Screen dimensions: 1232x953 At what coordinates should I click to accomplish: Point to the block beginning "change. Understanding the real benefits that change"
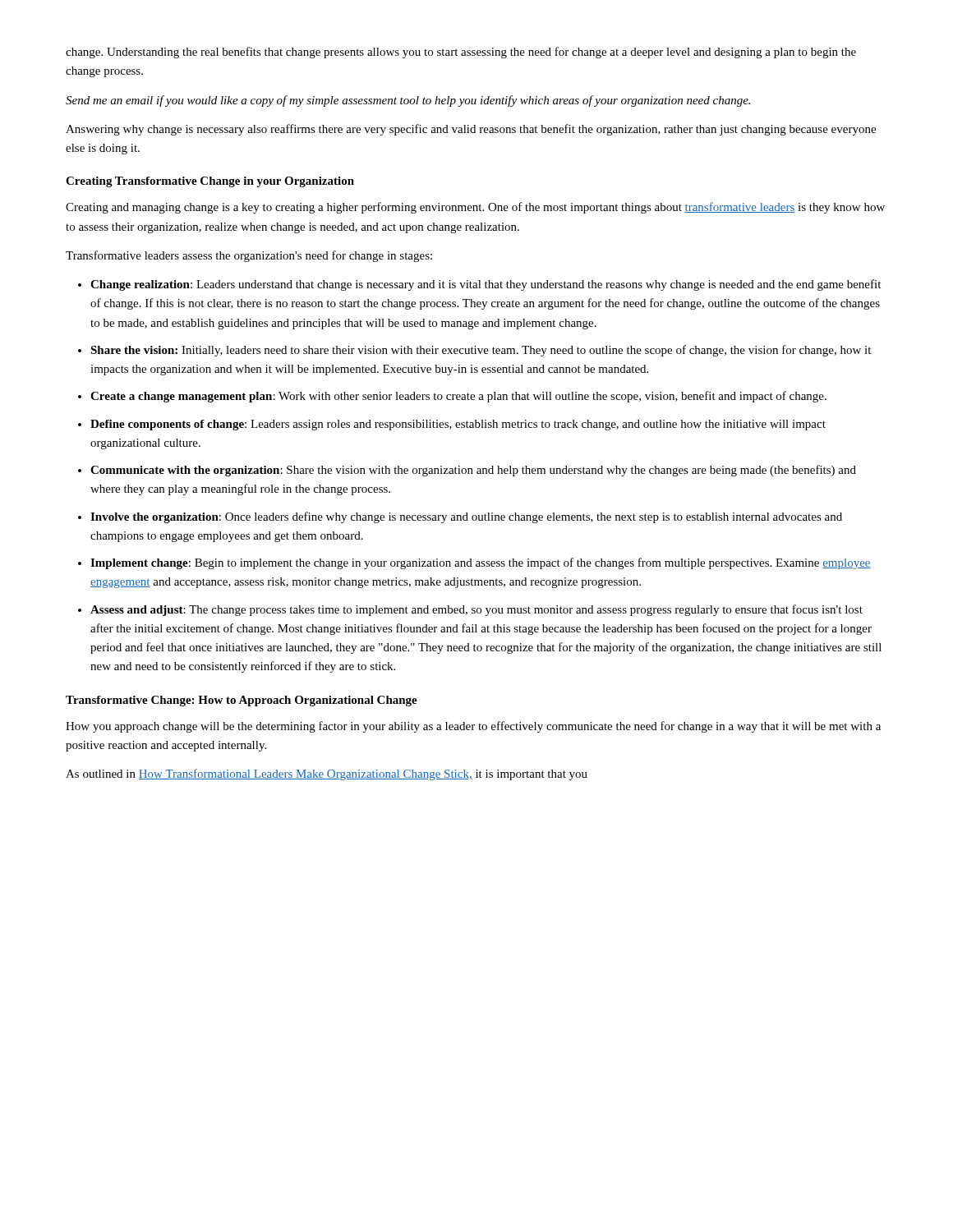pos(461,61)
